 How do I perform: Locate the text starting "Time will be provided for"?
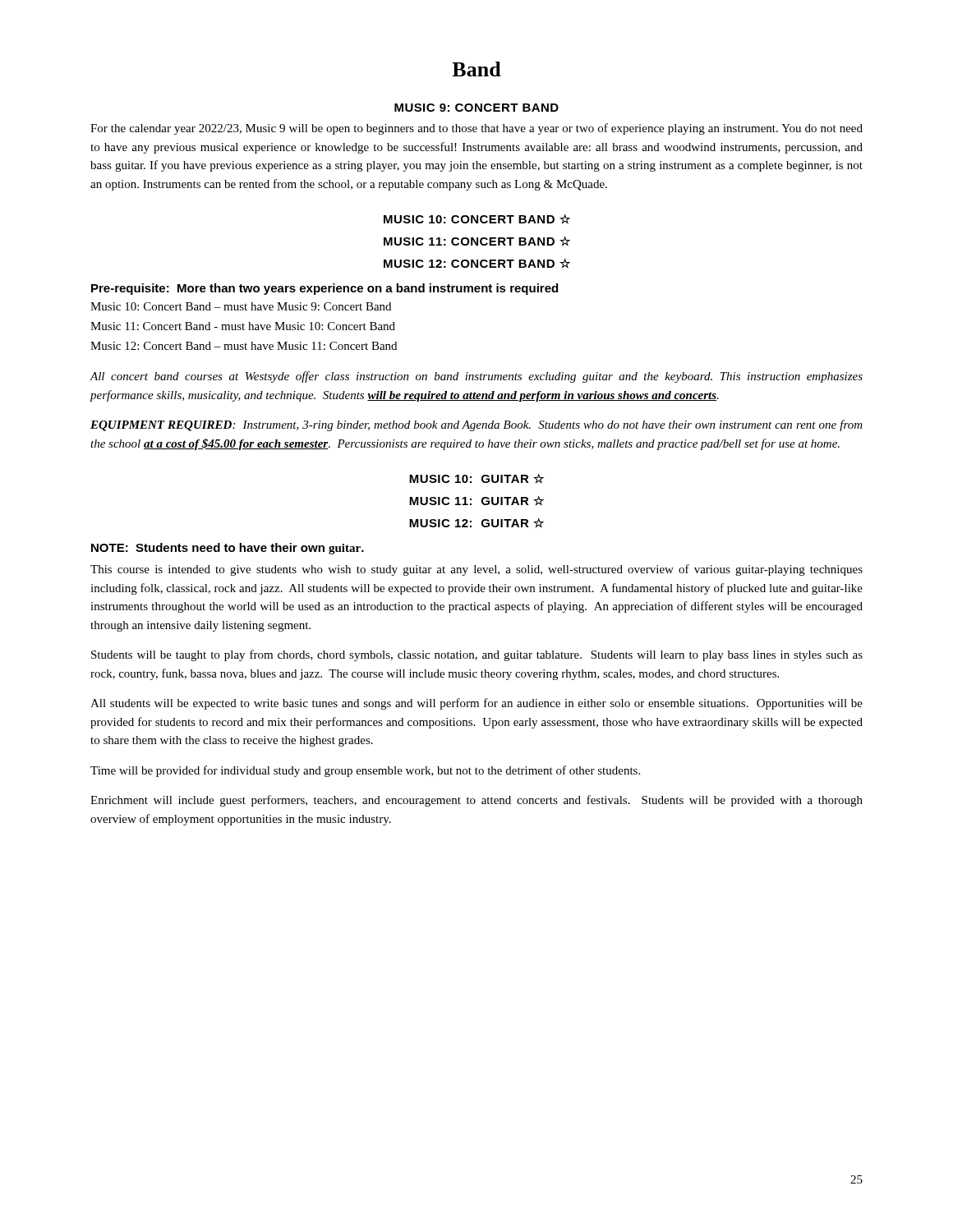[x=366, y=770]
